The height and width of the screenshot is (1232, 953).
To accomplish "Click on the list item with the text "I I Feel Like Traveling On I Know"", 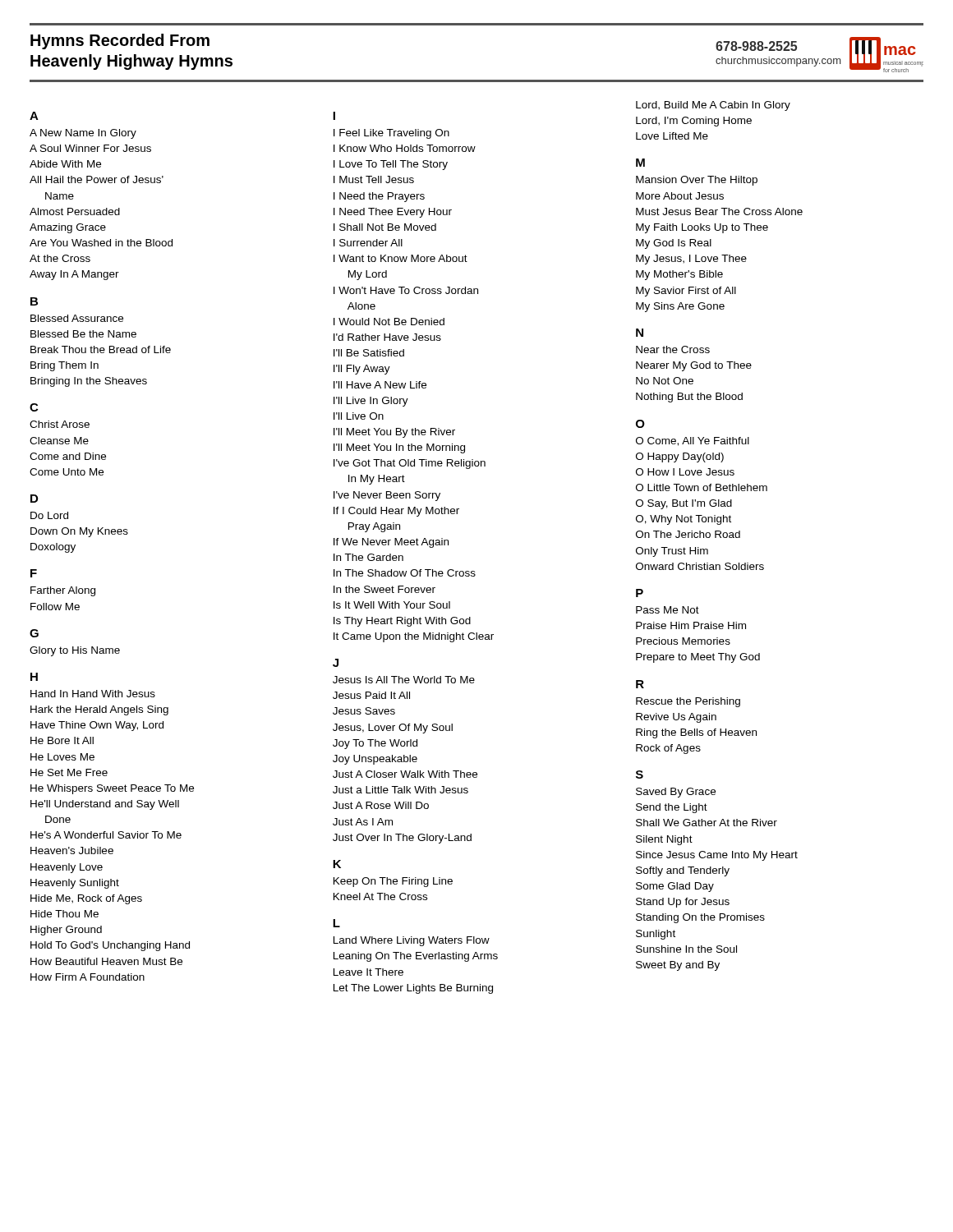I will coord(334,116).
